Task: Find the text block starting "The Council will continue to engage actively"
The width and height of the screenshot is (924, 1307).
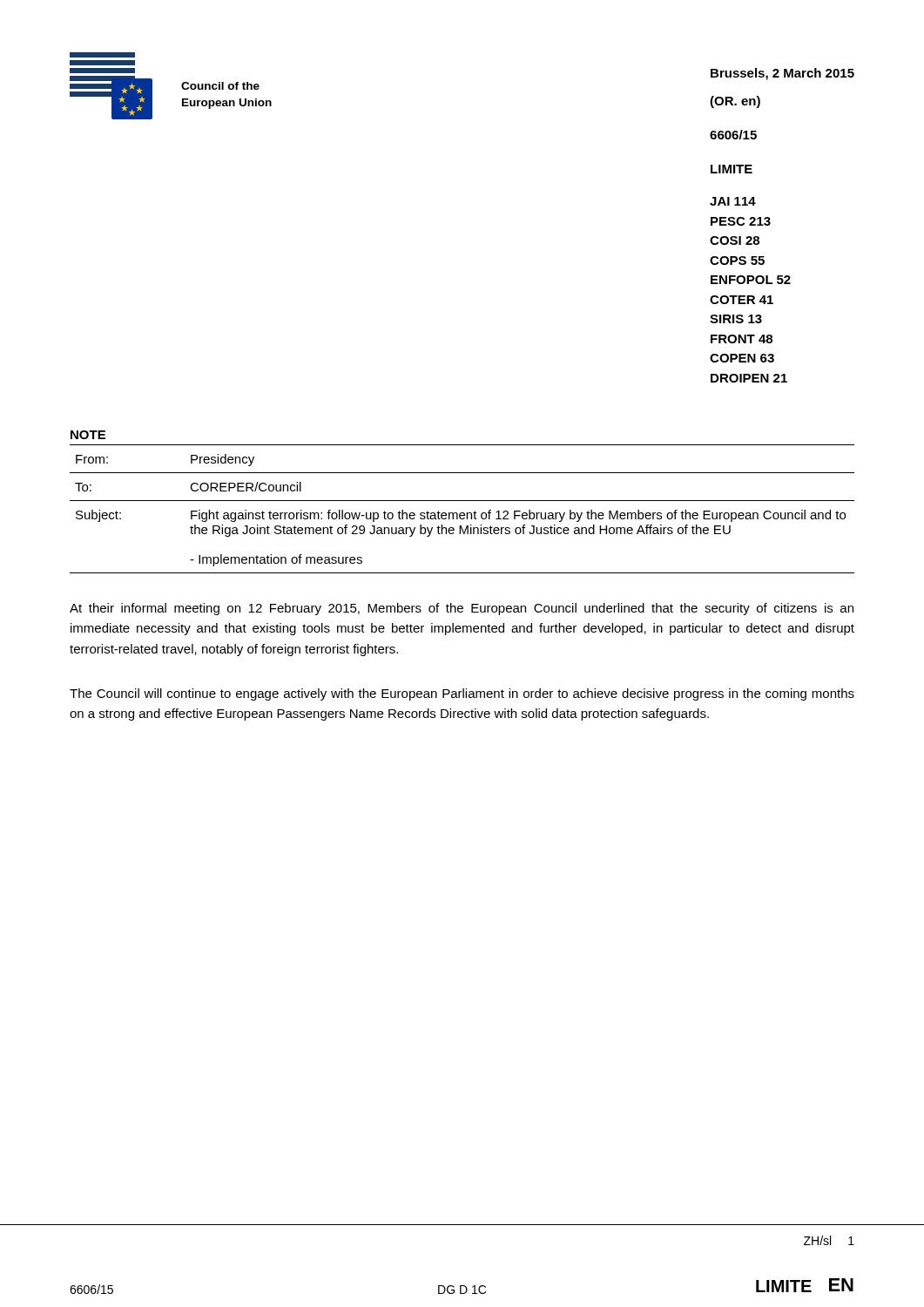Action: point(462,703)
